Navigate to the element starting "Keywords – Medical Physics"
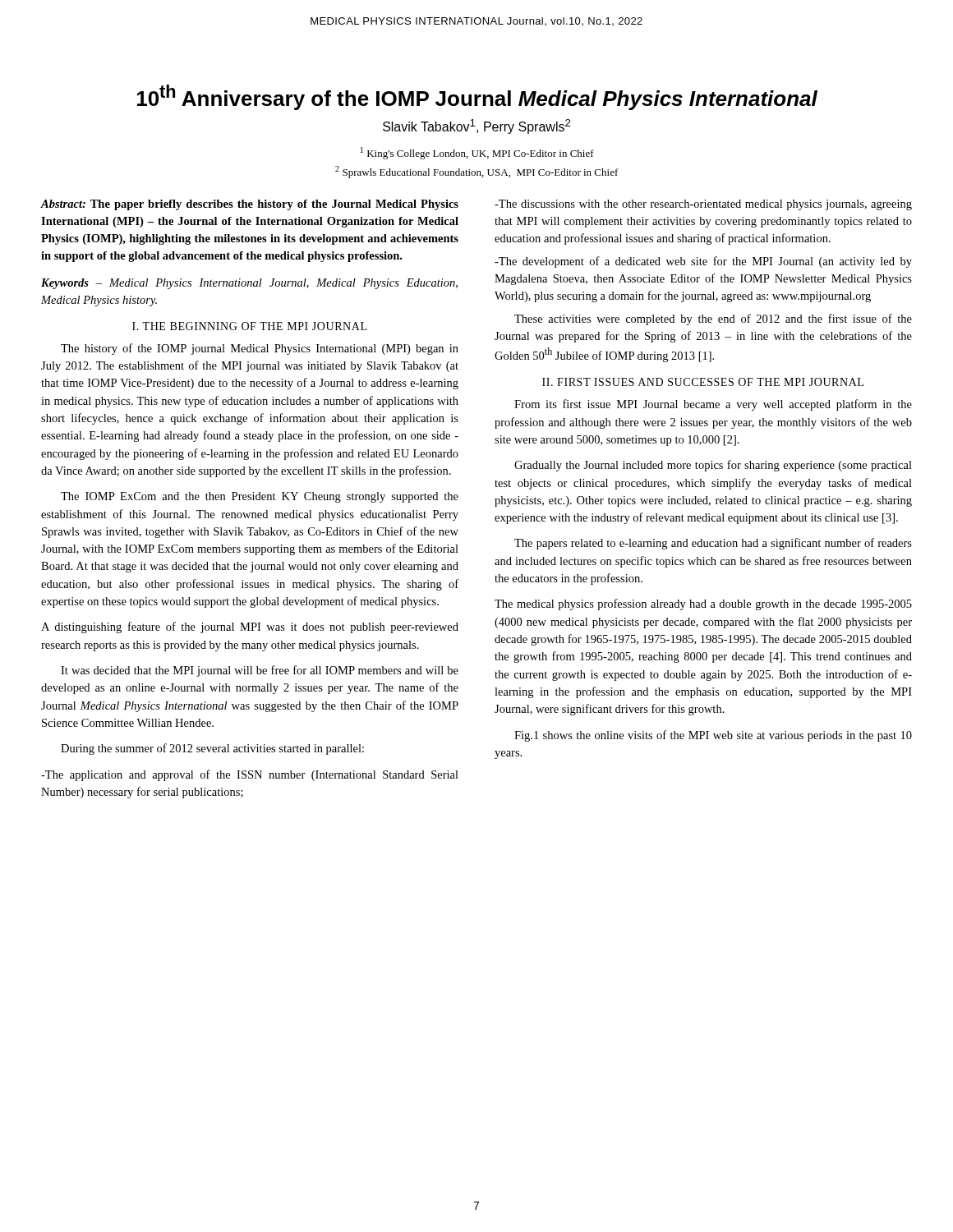The height and width of the screenshot is (1232, 953). [250, 291]
